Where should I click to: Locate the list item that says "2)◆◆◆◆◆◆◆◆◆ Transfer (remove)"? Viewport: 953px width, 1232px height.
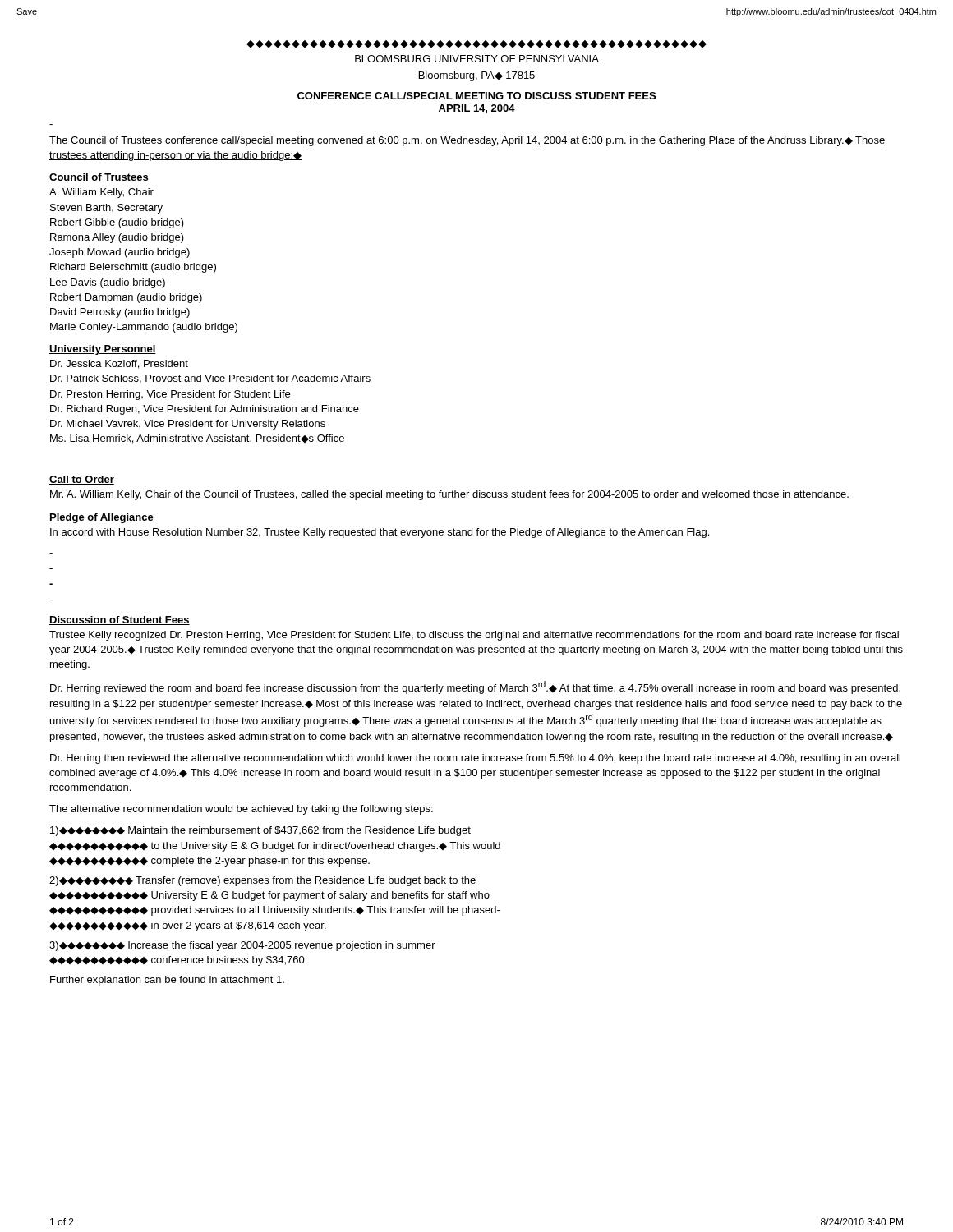[x=275, y=903]
